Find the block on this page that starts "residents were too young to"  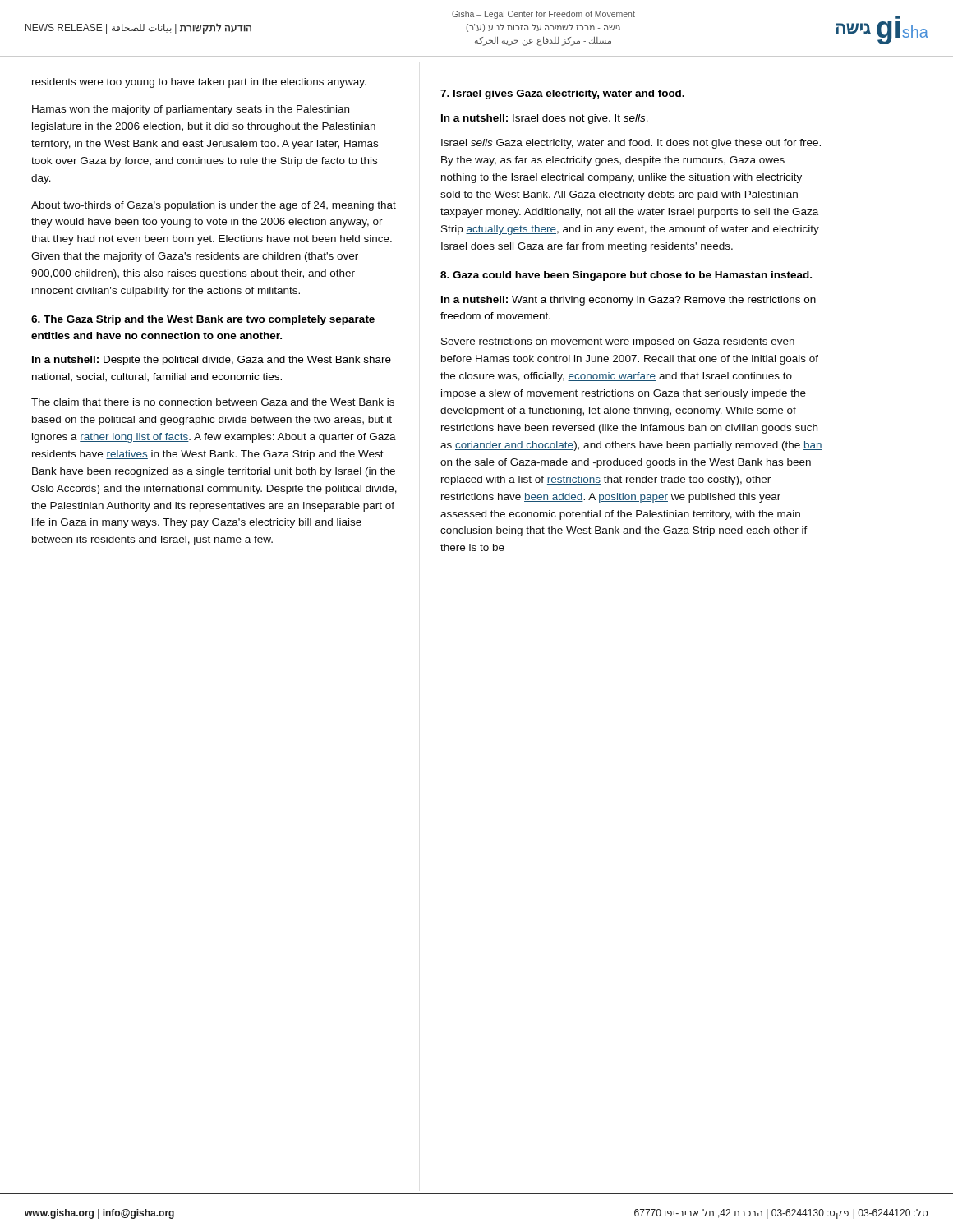pos(199,82)
